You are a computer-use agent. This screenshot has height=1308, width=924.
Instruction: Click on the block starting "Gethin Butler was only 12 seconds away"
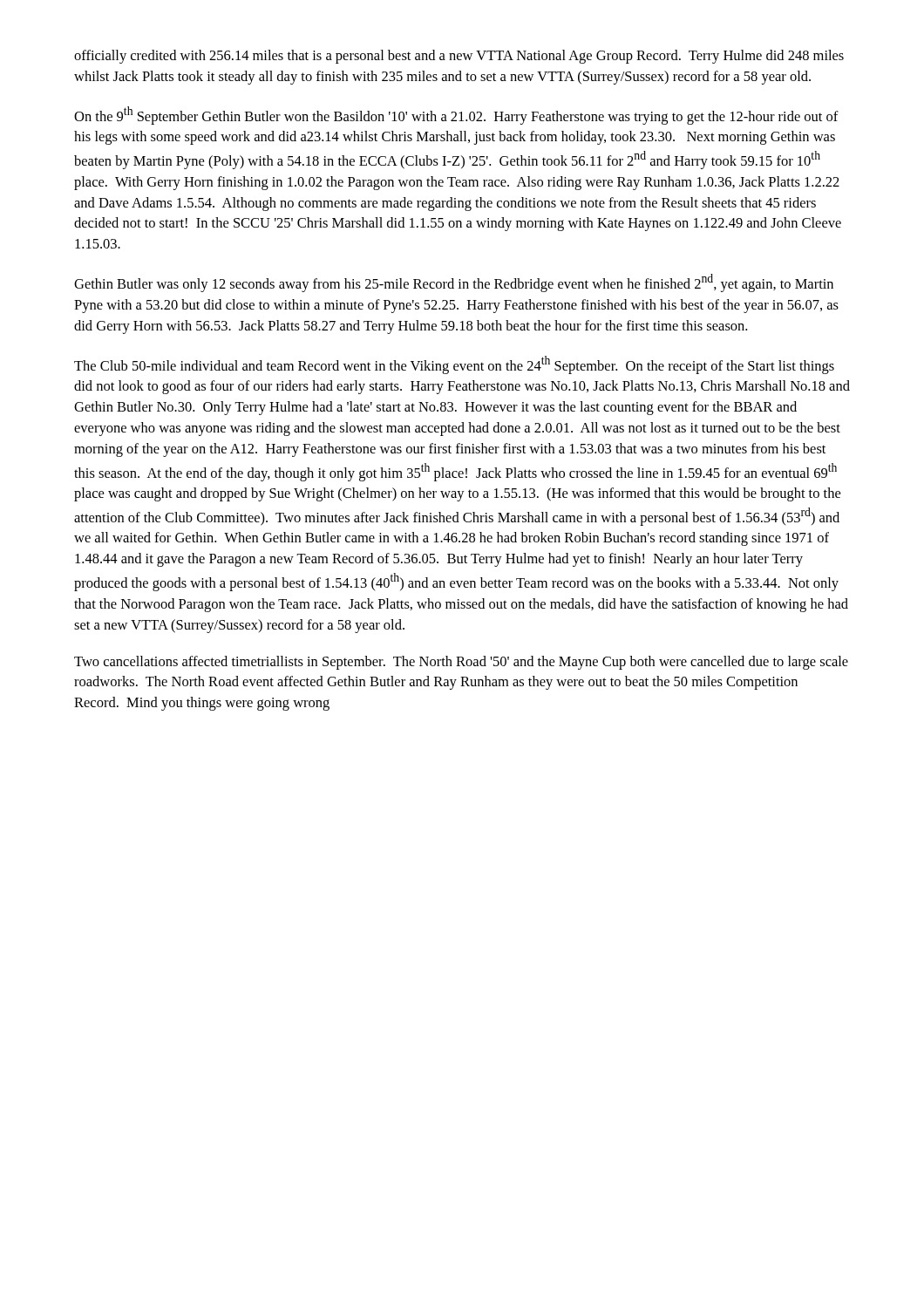pos(456,303)
